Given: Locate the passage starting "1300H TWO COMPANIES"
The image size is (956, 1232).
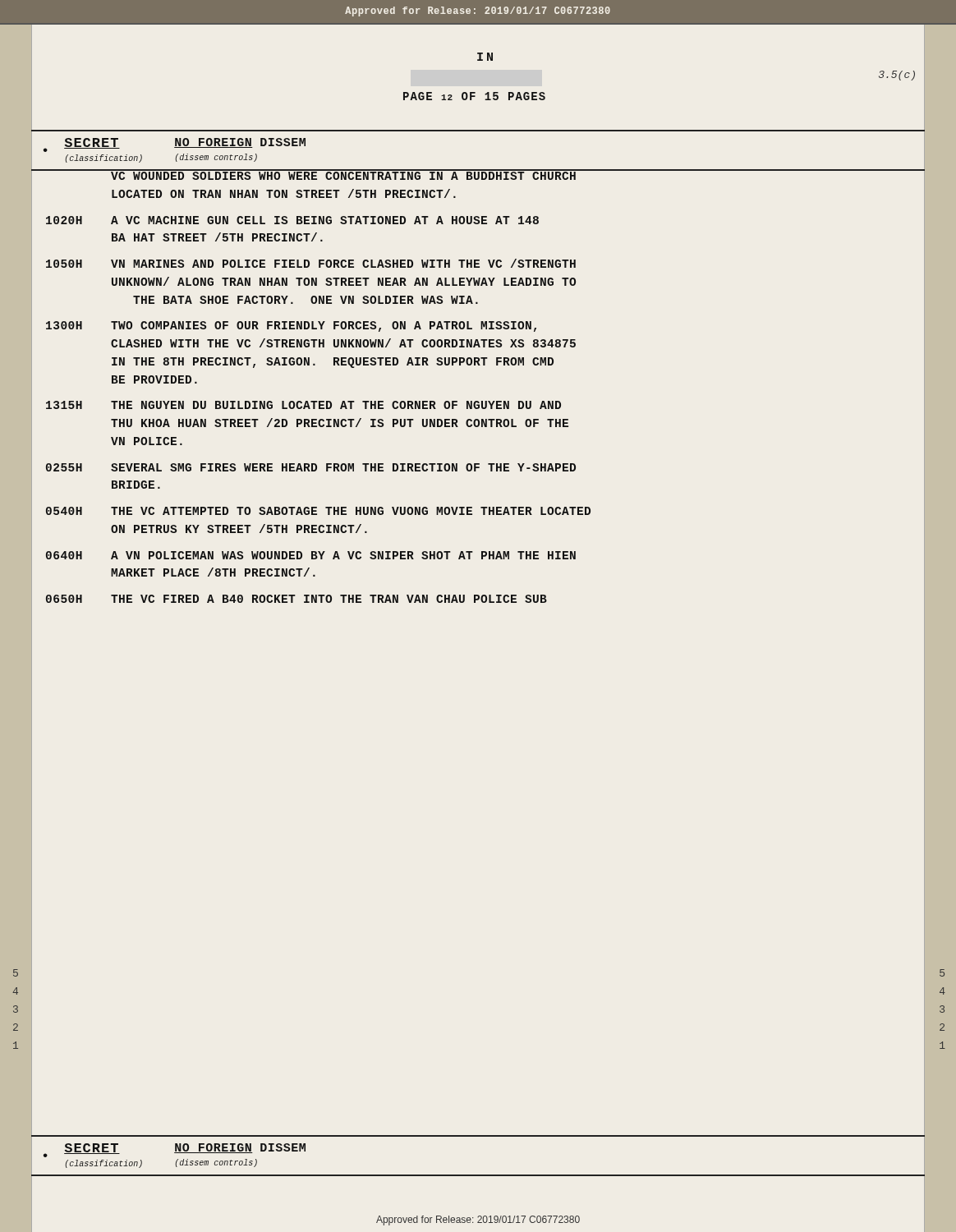Looking at the screenshot, I should pos(478,354).
